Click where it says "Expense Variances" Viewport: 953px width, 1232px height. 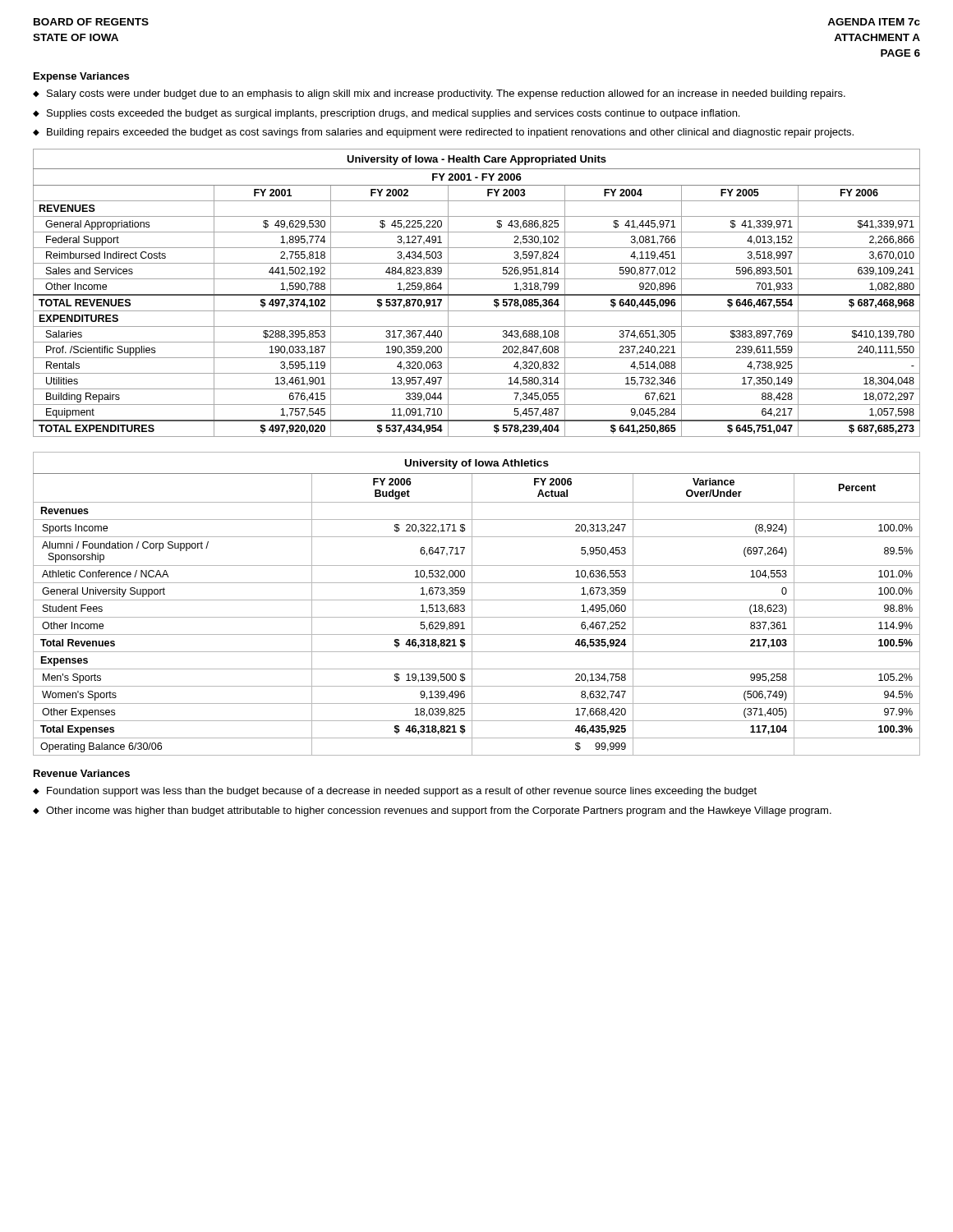point(81,76)
